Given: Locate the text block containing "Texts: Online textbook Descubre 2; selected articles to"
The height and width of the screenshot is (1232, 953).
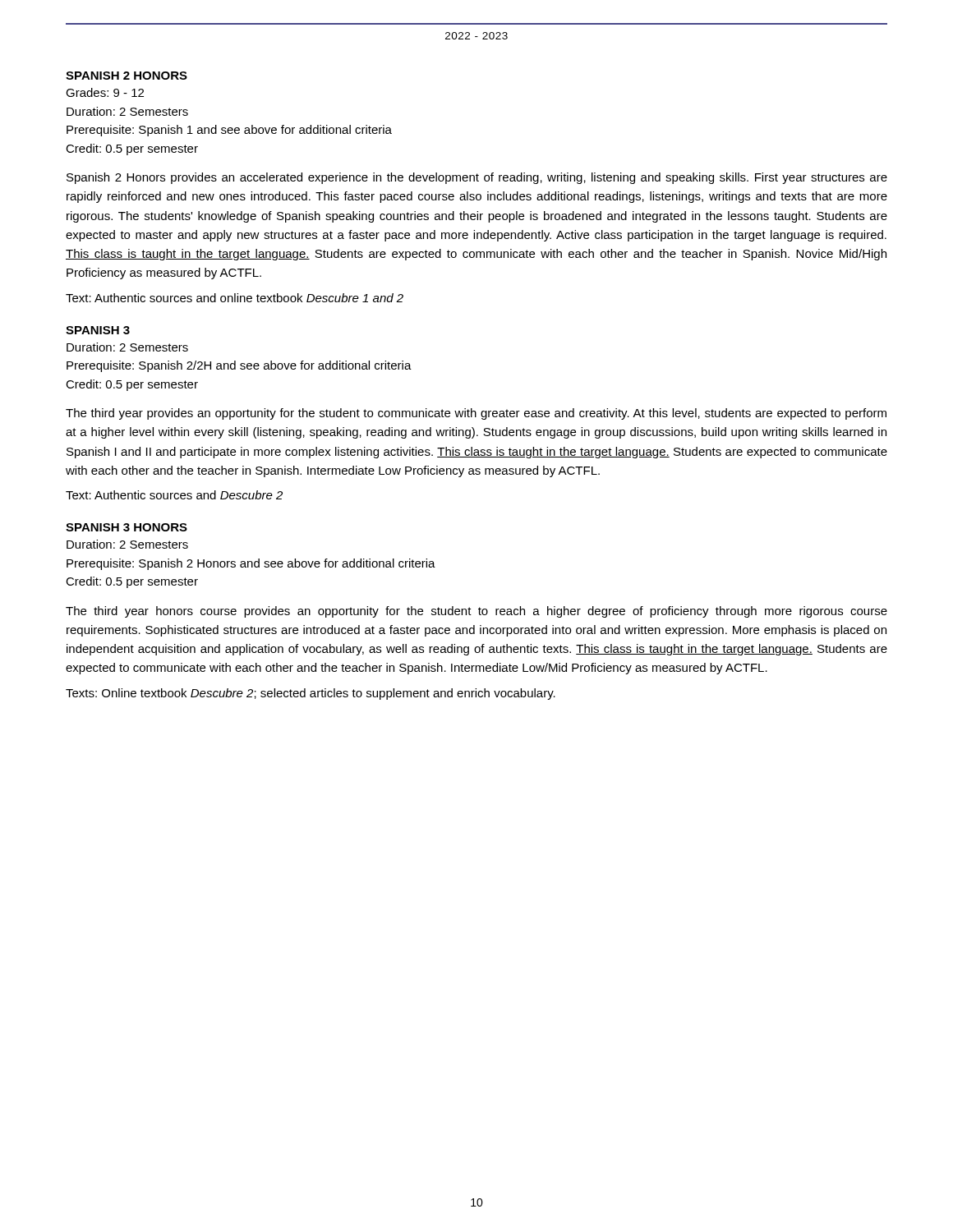Looking at the screenshot, I should tap(476, 692).
